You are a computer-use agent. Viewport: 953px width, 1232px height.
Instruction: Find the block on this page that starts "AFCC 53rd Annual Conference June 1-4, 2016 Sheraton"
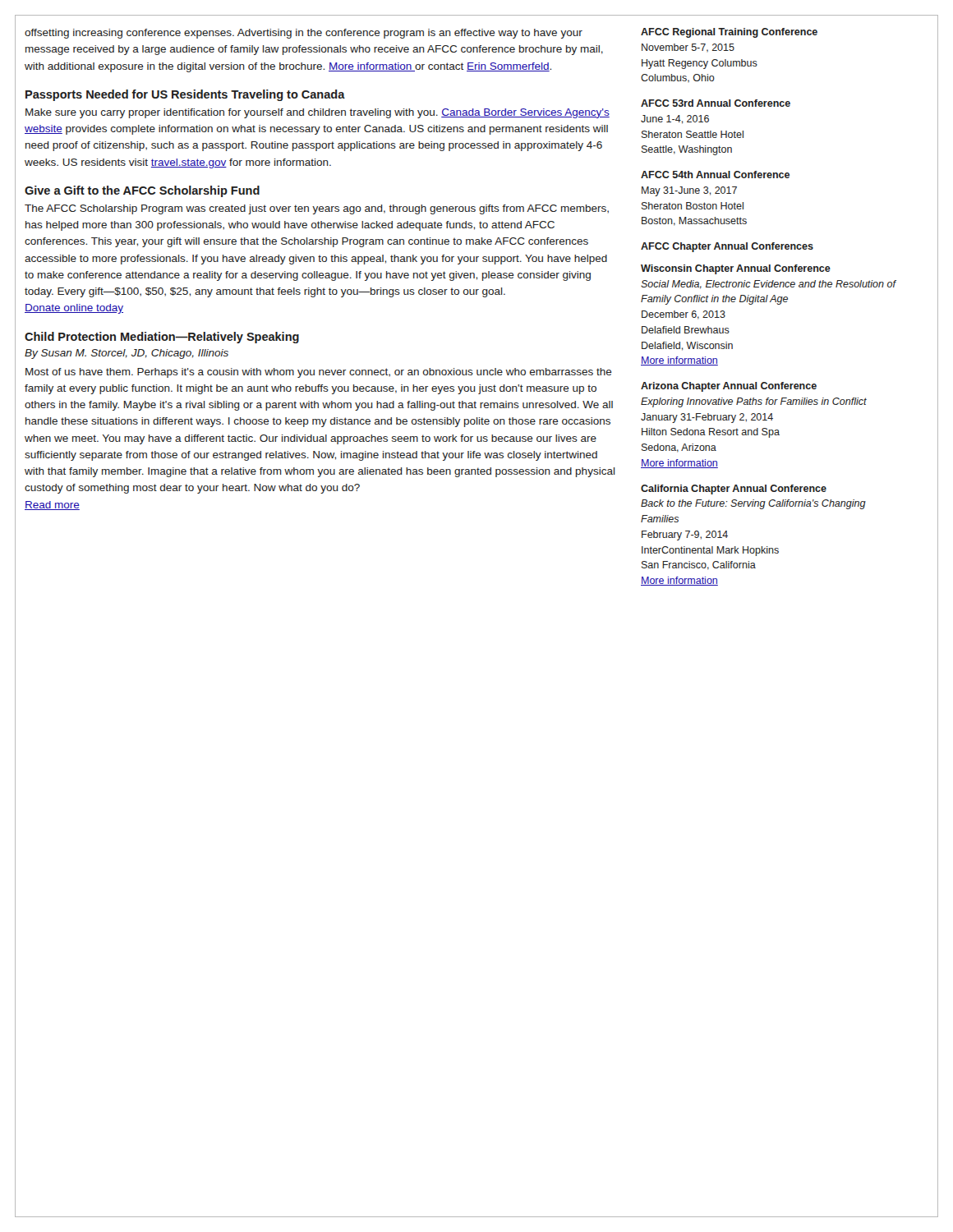click(716, 127)
